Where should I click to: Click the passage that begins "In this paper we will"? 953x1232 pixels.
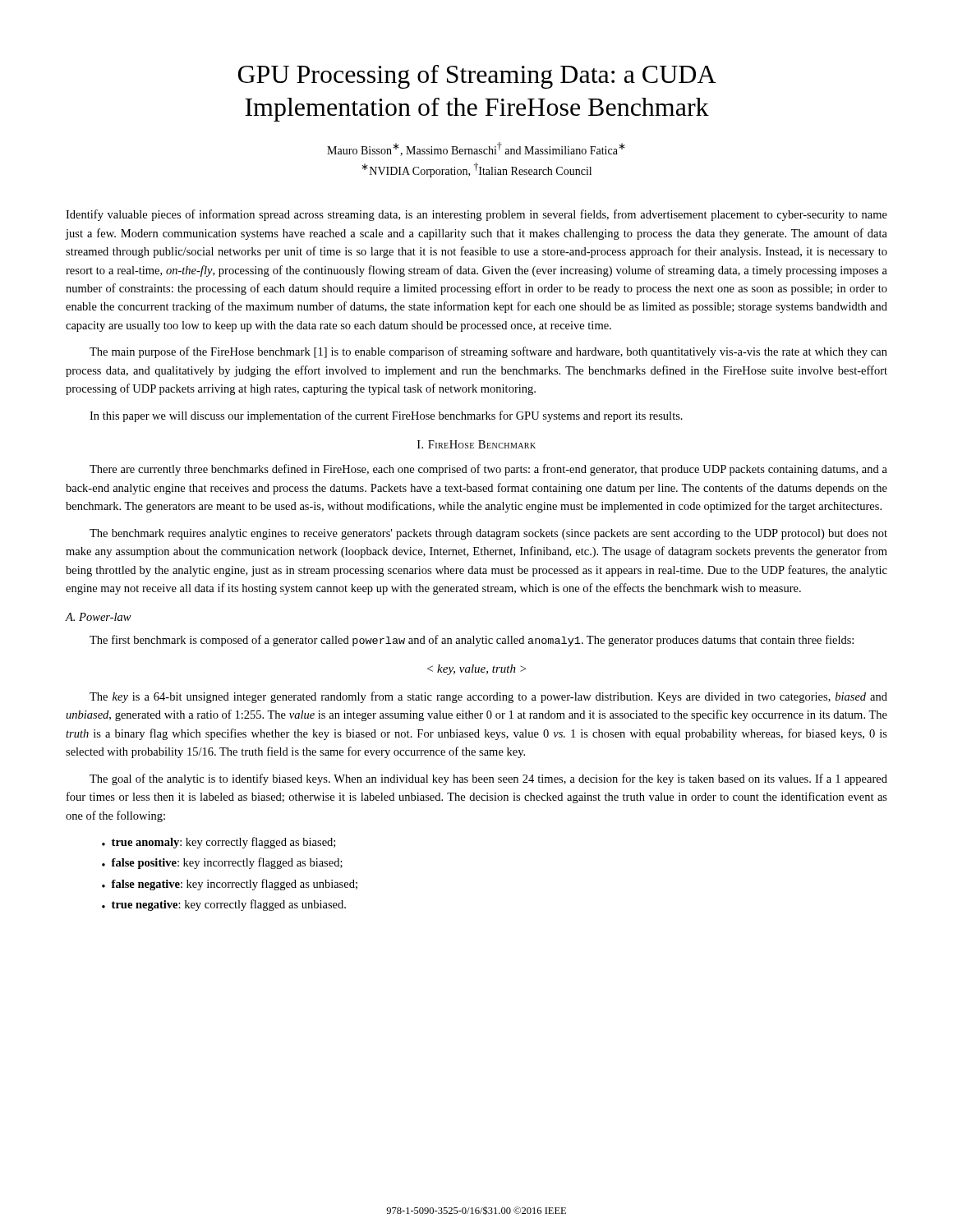click(386, 415)
